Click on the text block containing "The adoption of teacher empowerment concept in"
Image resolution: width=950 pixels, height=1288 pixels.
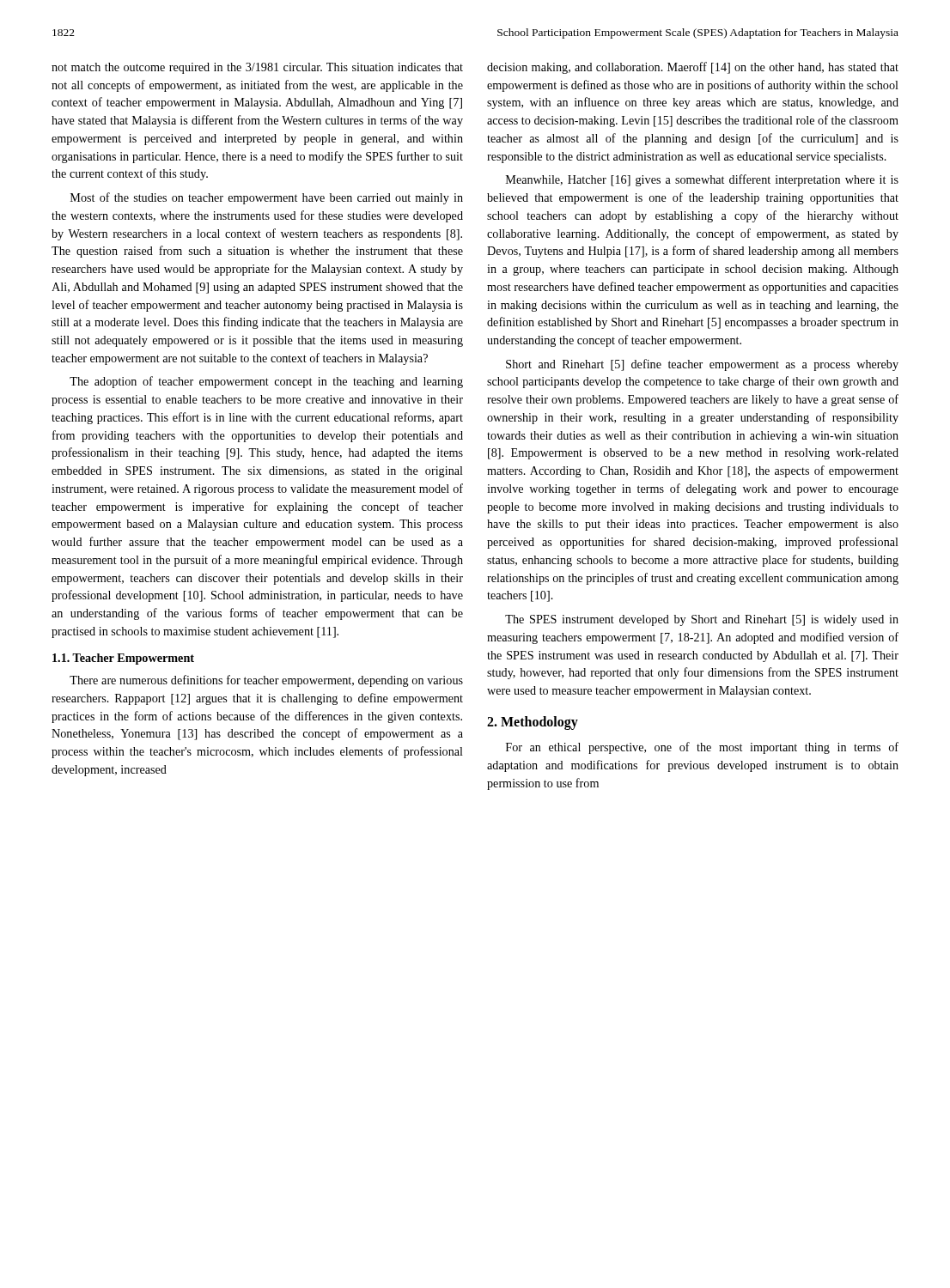(x=257, y=506)
